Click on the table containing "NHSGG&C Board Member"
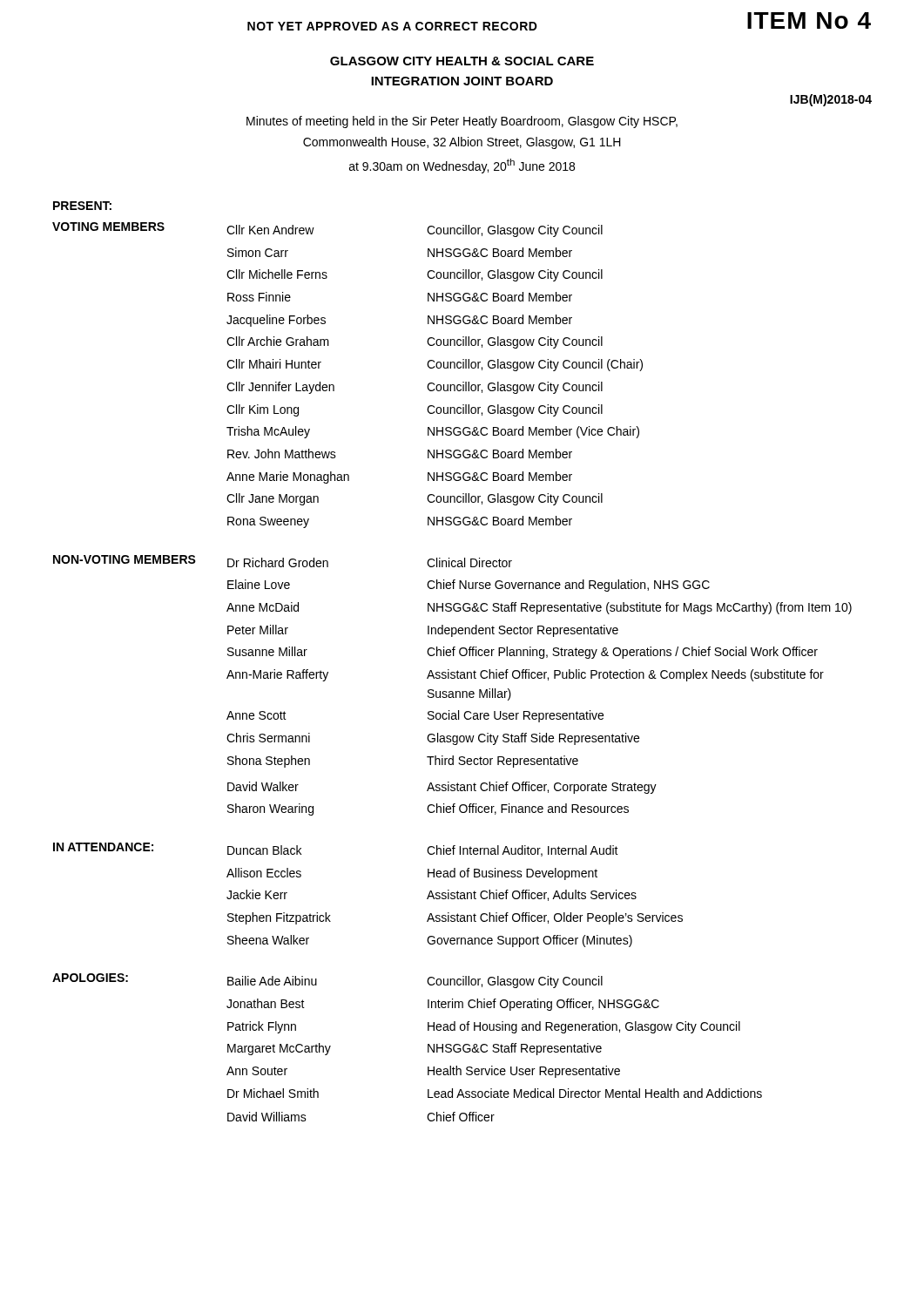Image resolution: width=924 pixels, height=1307 pixels. coord(549,381)
